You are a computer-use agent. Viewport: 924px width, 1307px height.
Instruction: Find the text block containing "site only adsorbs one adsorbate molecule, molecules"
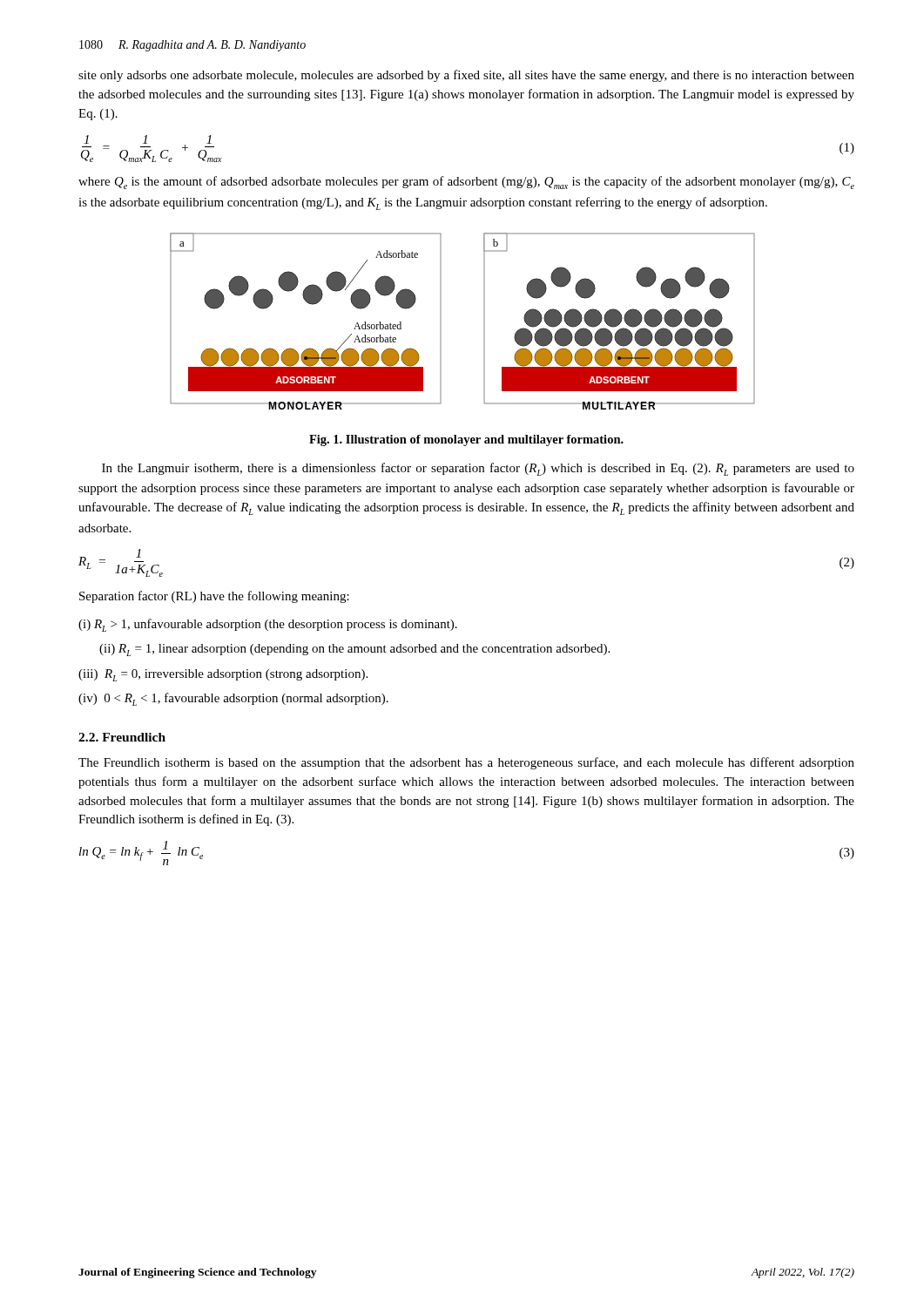466,95
